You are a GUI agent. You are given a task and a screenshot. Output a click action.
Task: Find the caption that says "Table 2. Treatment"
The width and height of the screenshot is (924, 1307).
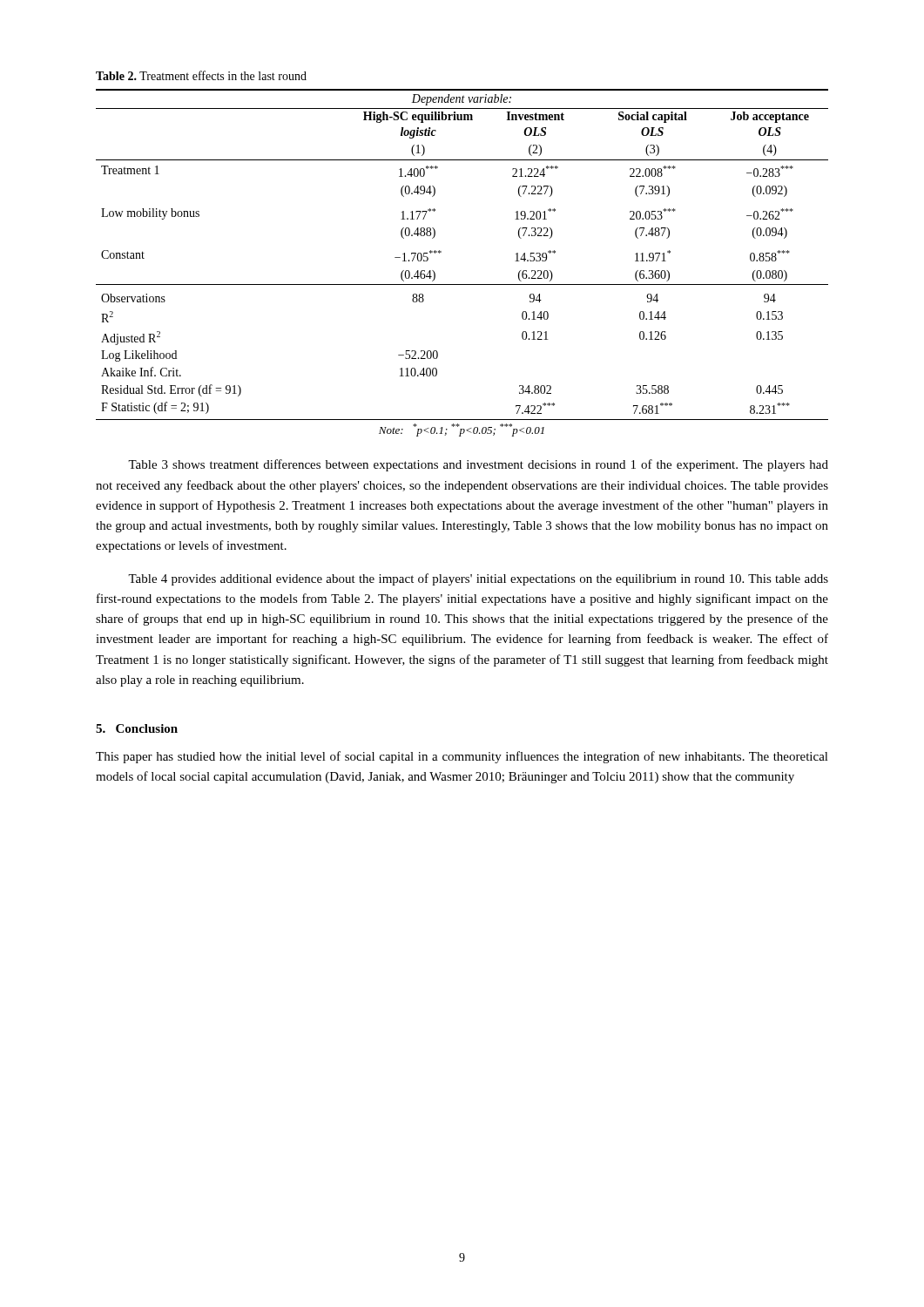201,76
